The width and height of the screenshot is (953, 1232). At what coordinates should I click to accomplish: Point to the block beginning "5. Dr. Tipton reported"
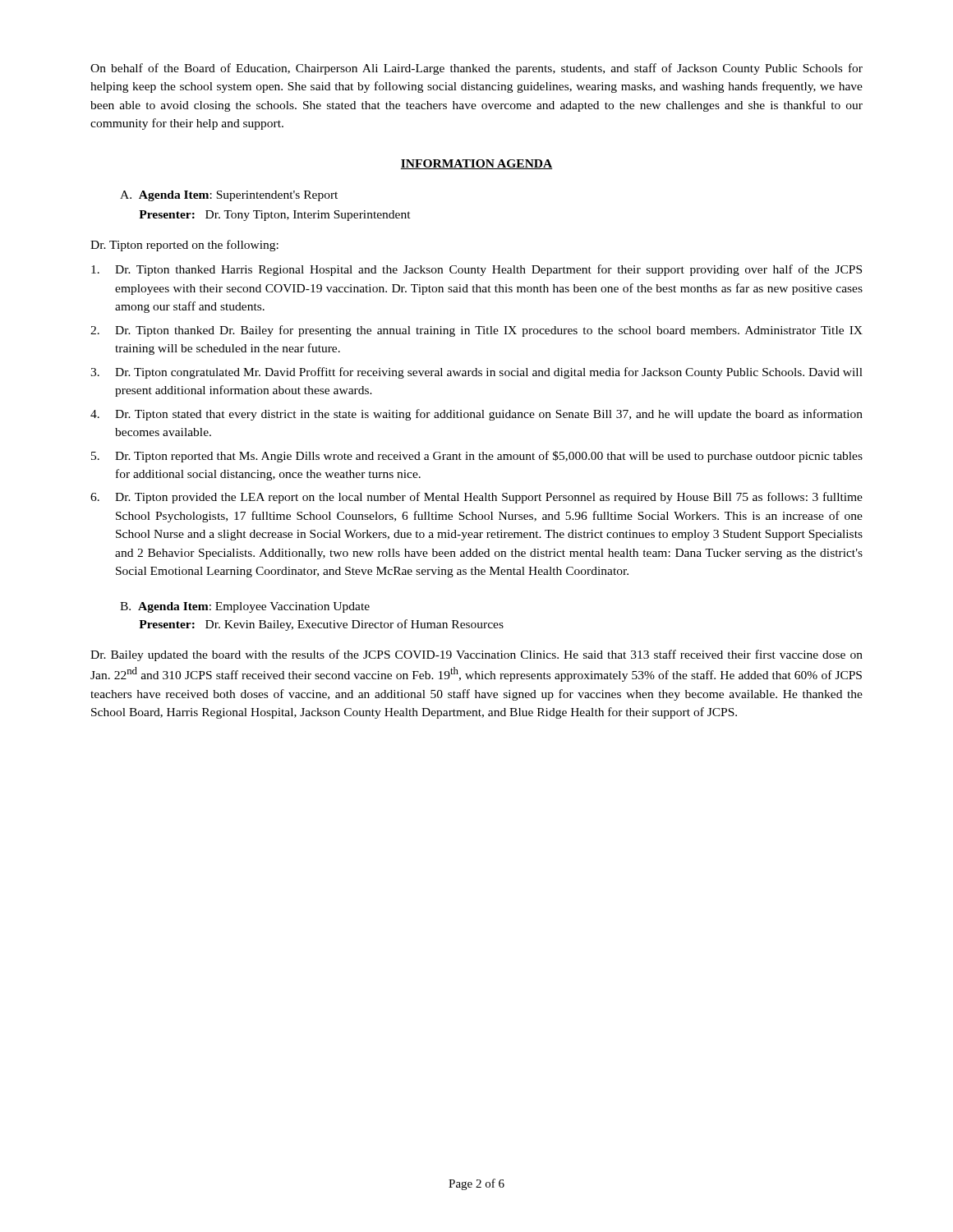pos(476,465)
